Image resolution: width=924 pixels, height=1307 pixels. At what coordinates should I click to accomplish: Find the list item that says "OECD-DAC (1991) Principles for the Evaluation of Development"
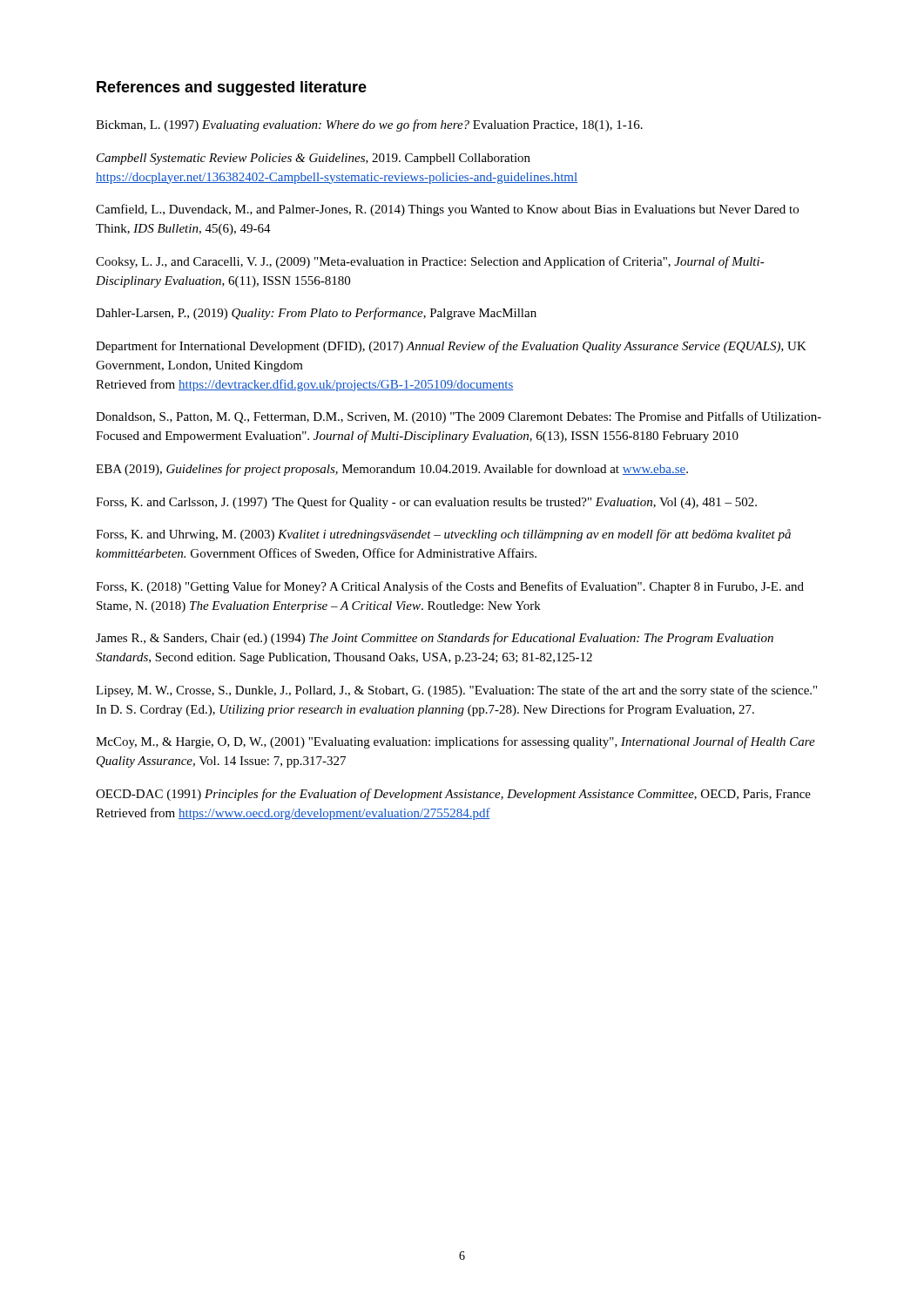[453, 803]
